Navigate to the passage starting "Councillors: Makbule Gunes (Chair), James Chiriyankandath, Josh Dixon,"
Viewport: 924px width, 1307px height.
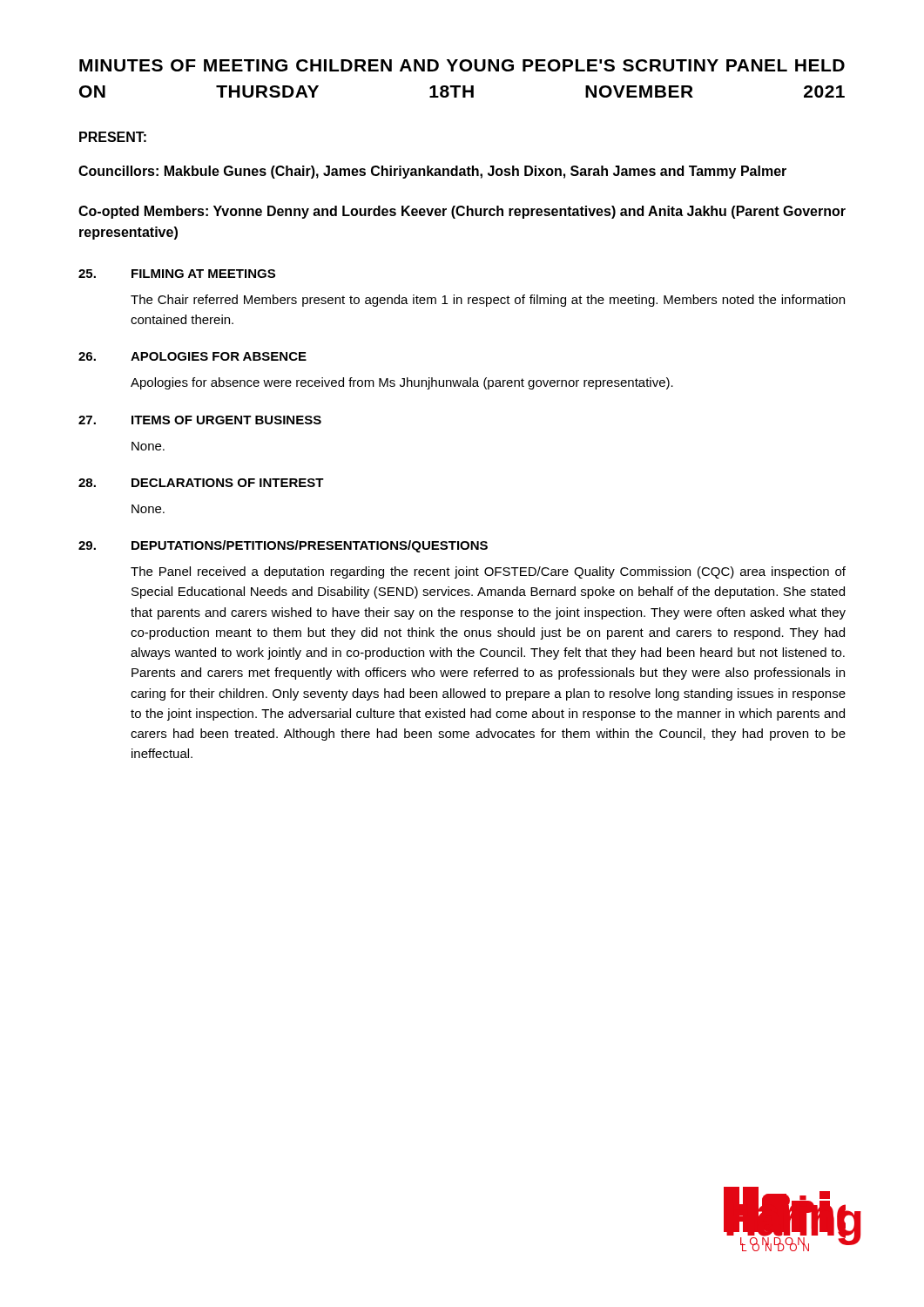pyautogui.click(x=432, y=171)
